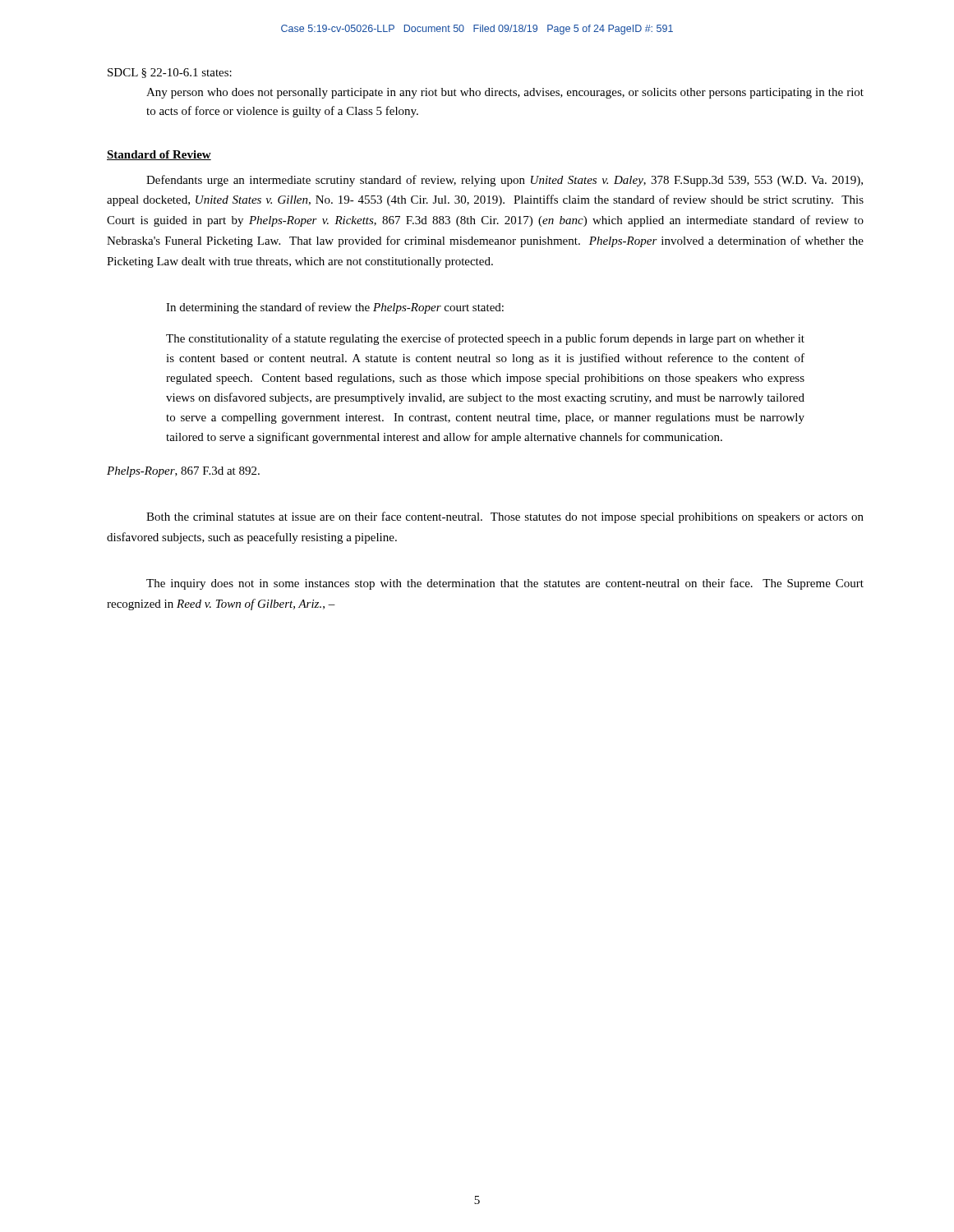Locate the block of text that opens with "Both the criminal statutes at"
The height and width of the screenshot is (1232, 954).
pyautogui.click(x=485, y=527)
